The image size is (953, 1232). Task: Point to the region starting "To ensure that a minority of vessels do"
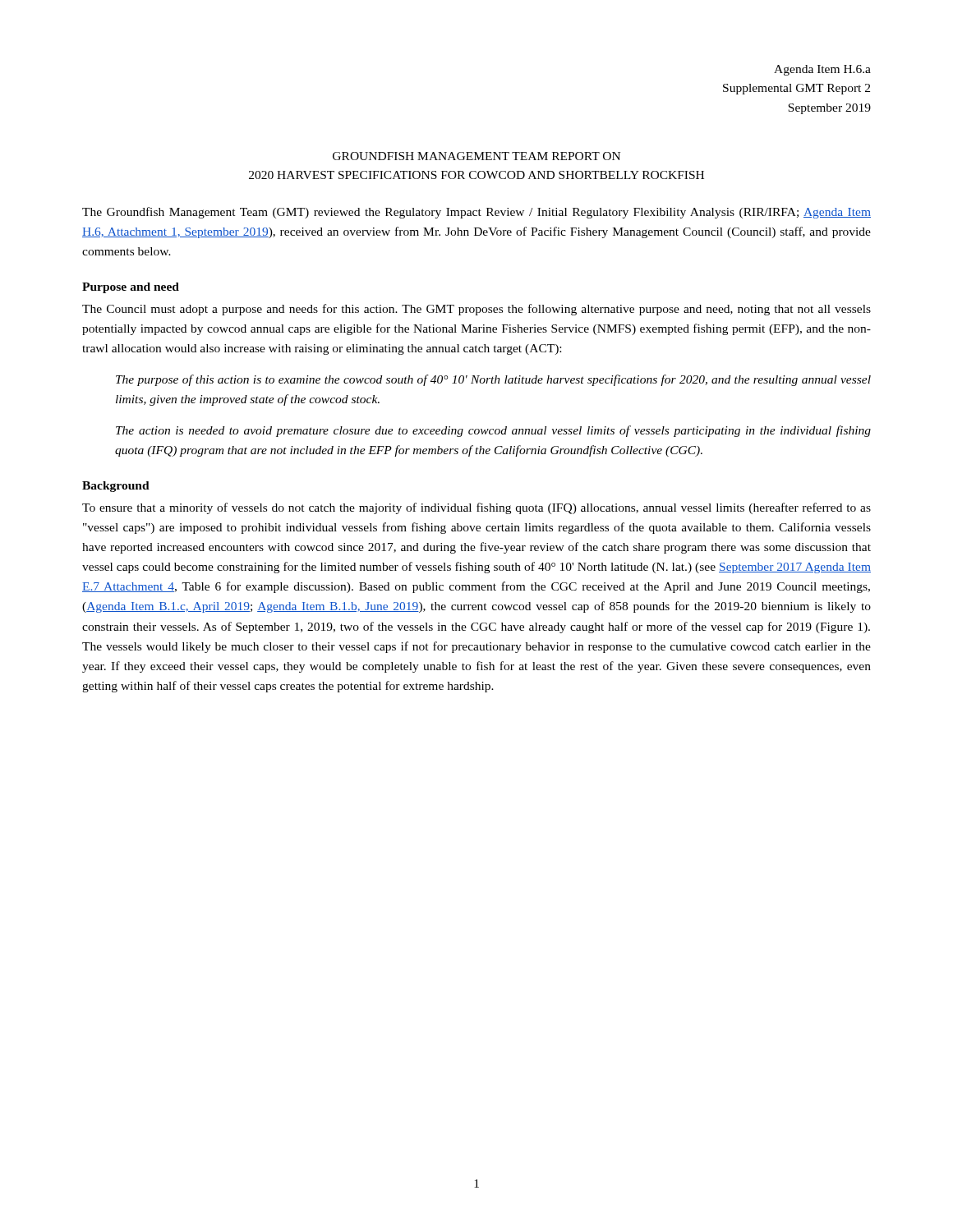click(x=476, y=596)
